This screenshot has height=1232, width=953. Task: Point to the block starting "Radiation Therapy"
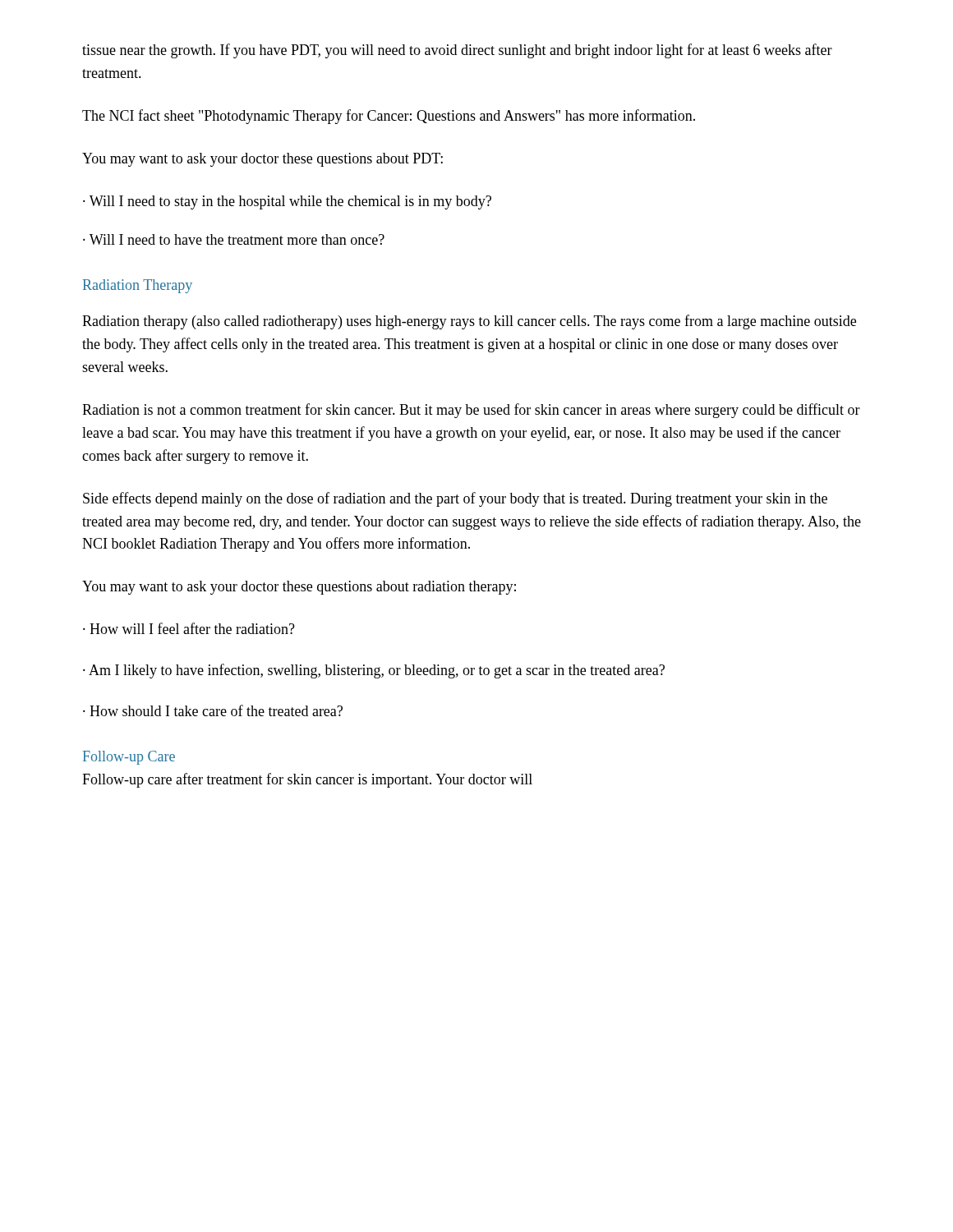click(x=137, y=285)
